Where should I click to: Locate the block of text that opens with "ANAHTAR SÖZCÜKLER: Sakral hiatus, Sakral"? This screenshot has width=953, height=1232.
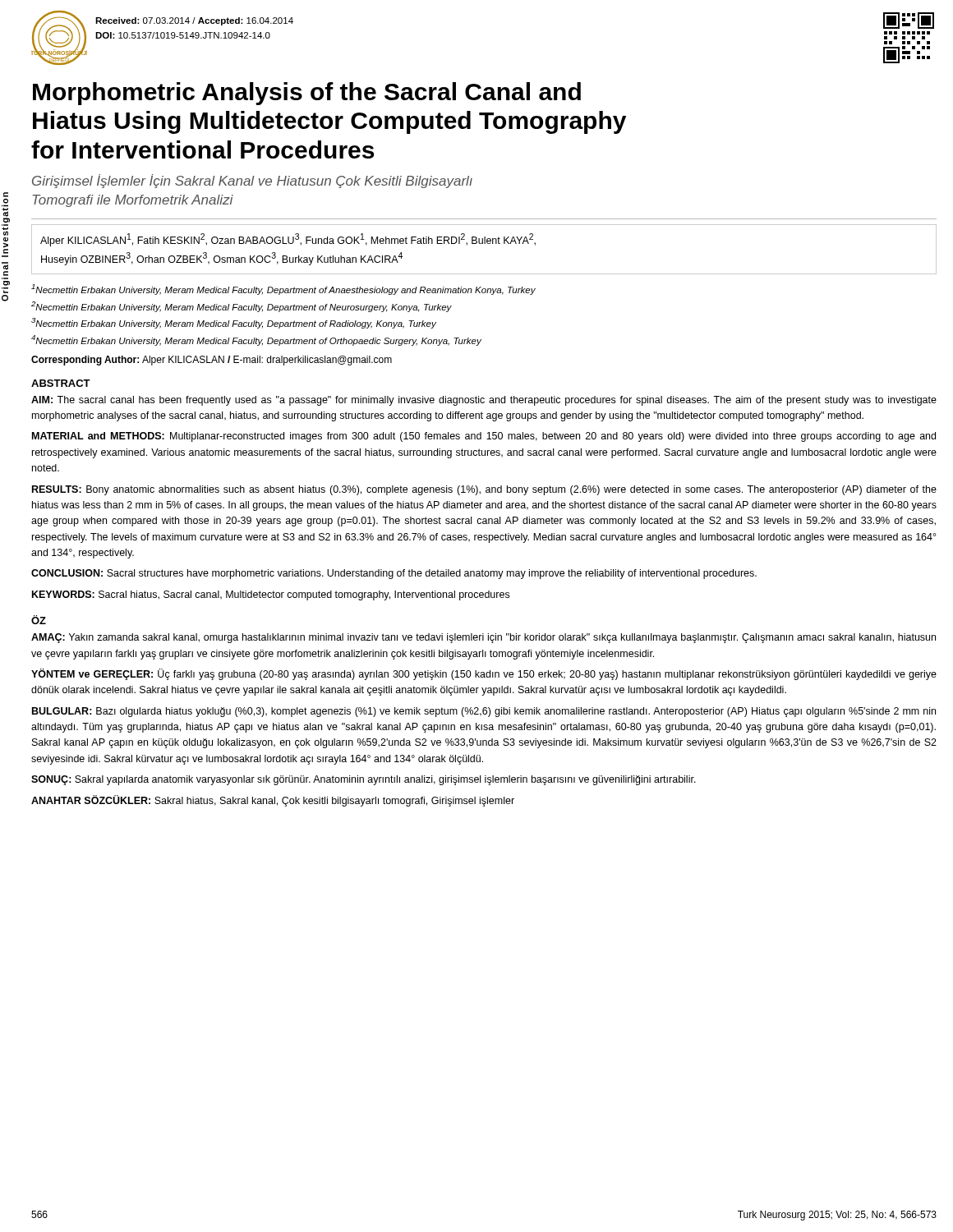[x=273, y=800]
